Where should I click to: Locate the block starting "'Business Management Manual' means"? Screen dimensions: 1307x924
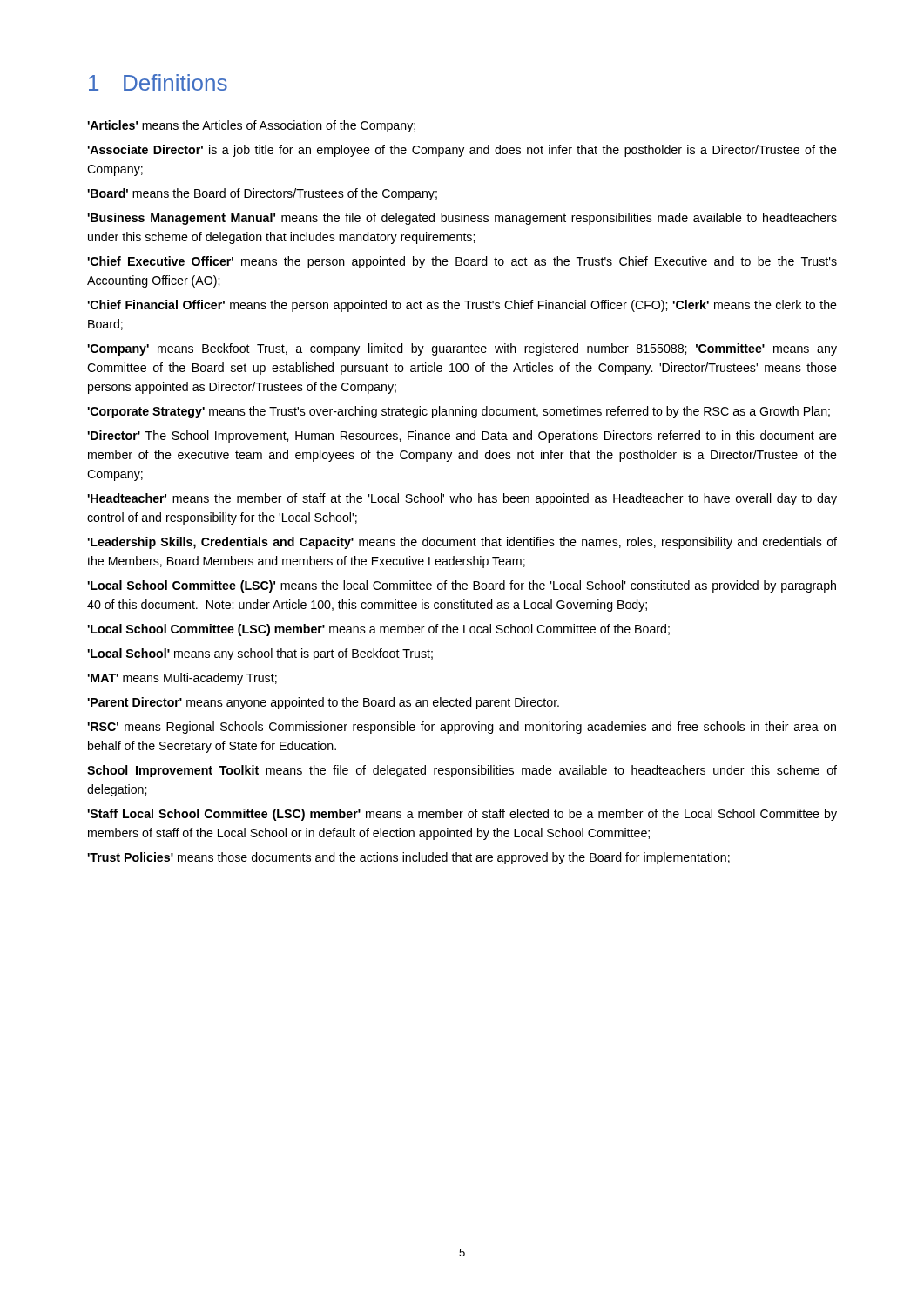tap(462, 227)
